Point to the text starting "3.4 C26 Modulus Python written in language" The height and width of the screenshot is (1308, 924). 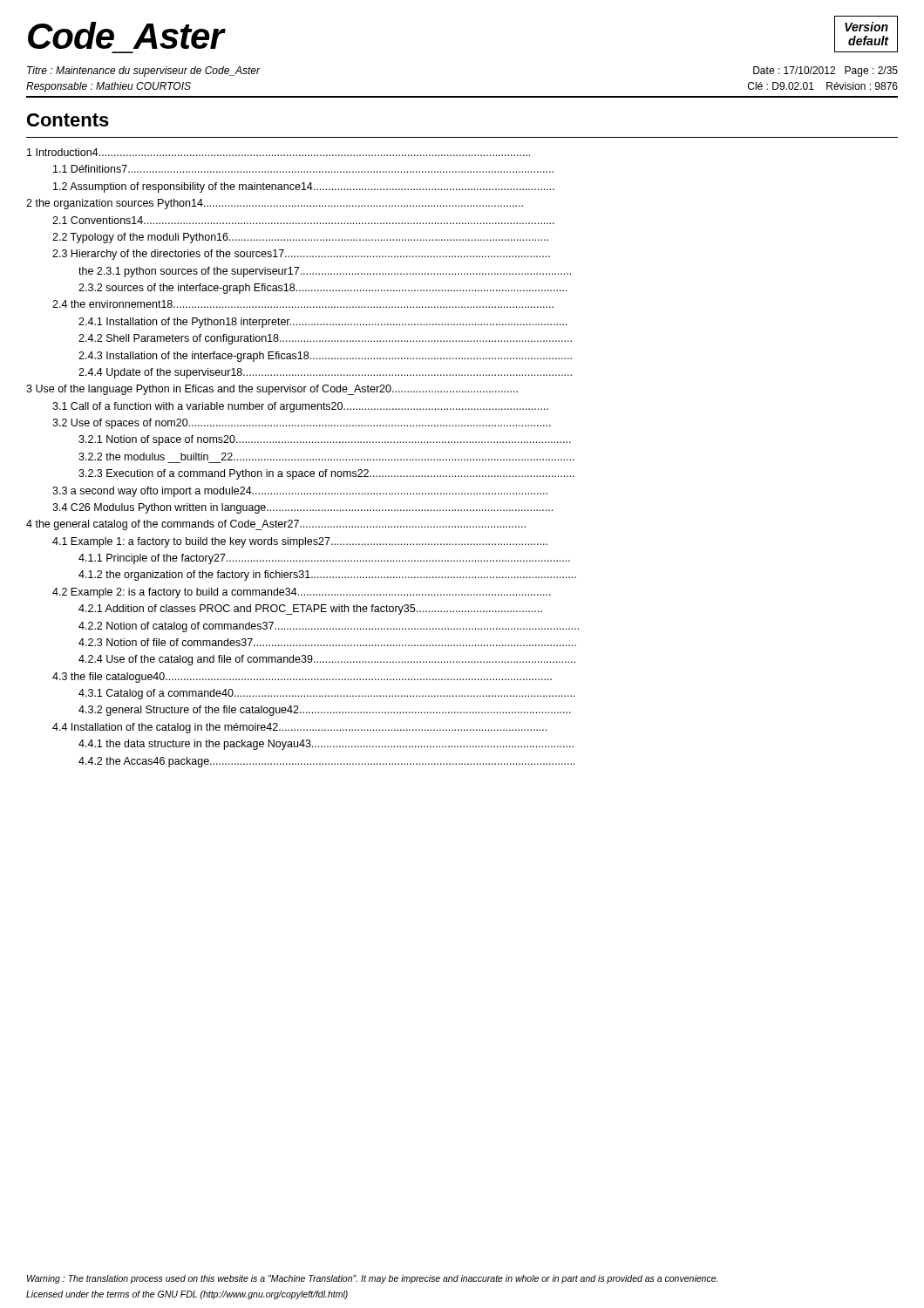pyautogui.click(x=303, y=507)
